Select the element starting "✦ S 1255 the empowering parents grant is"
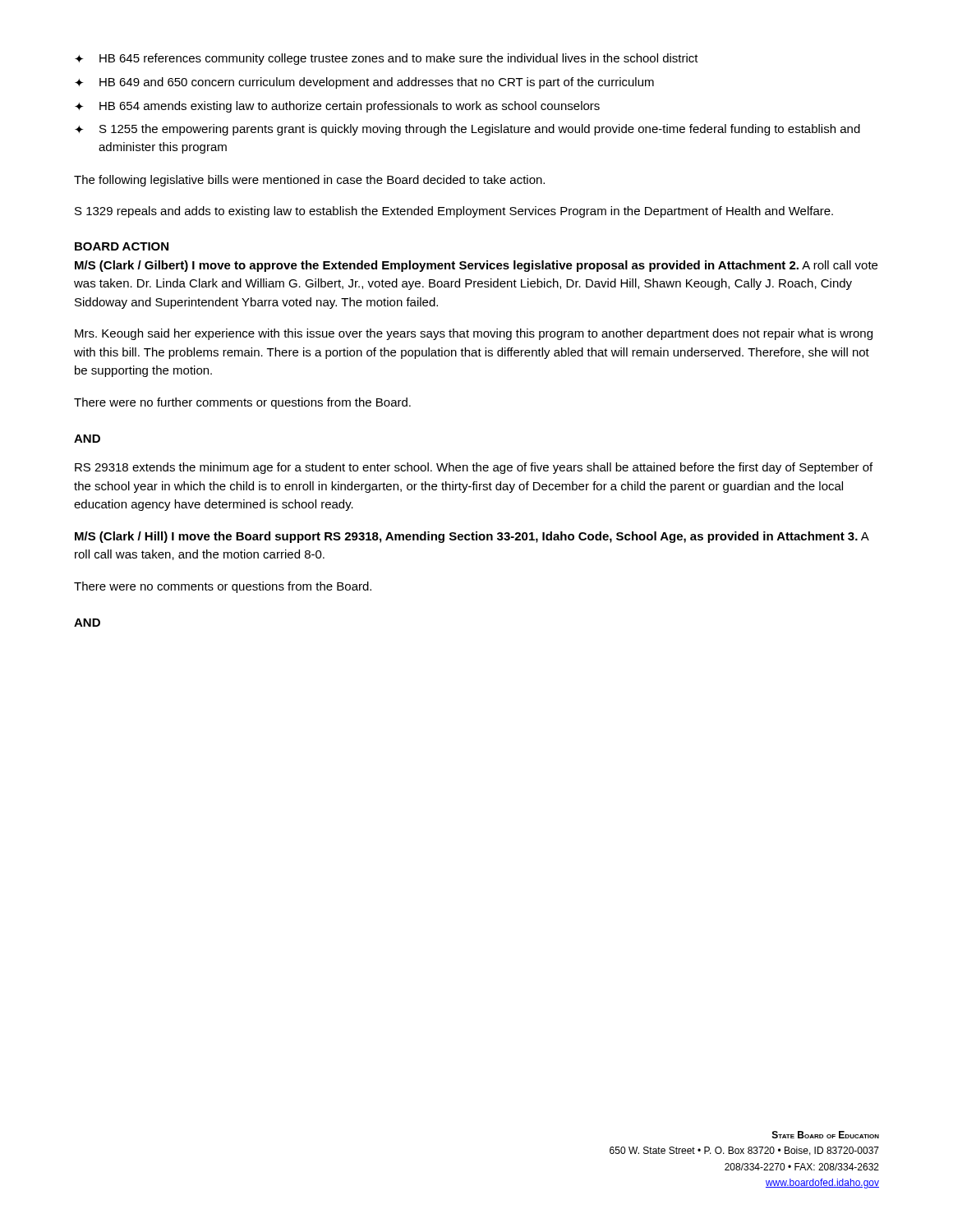Image resolution: width=953 pixels, height=1232 pixels. point(476,138)
